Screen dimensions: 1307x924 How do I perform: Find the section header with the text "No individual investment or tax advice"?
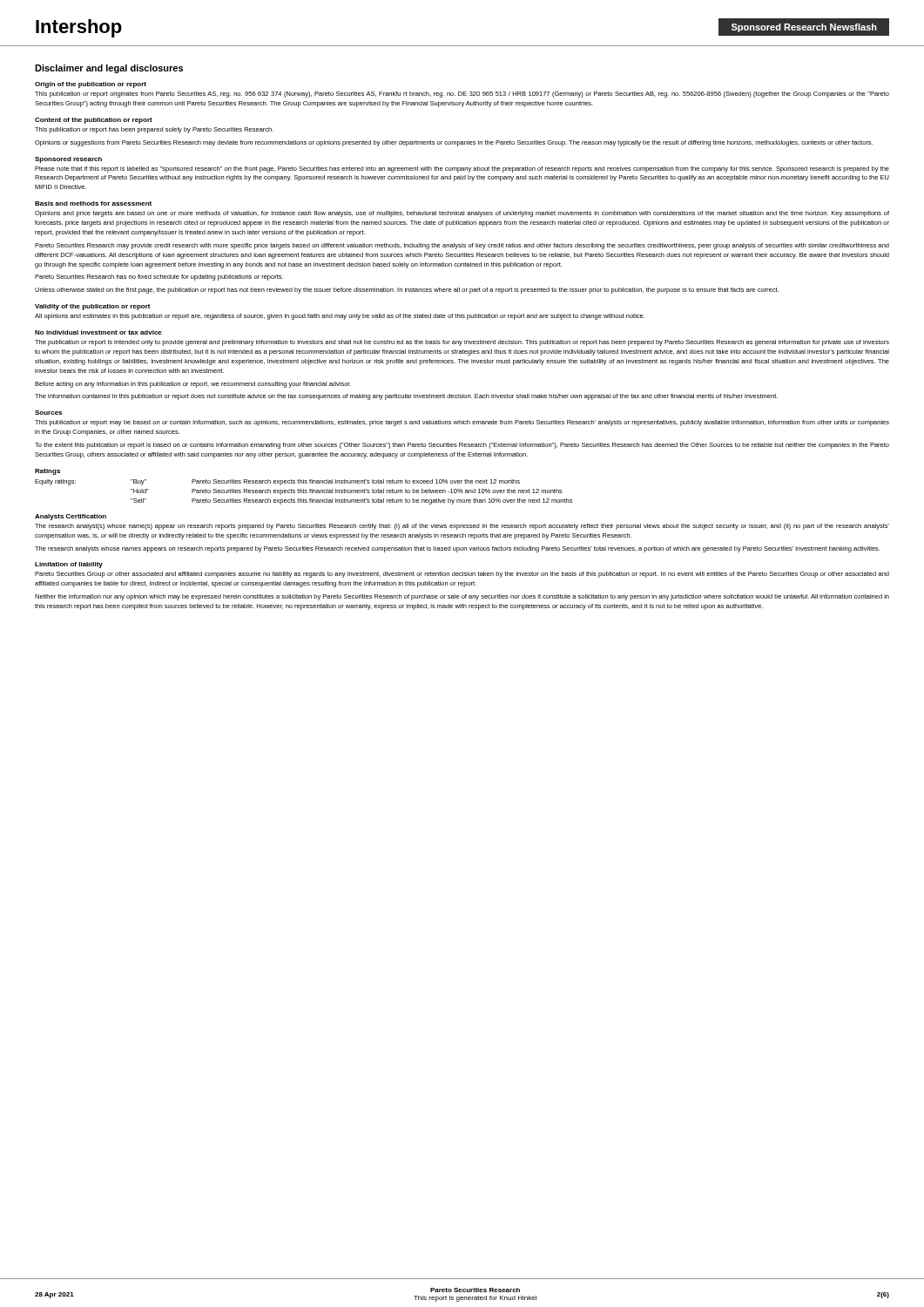pos(98,332)
